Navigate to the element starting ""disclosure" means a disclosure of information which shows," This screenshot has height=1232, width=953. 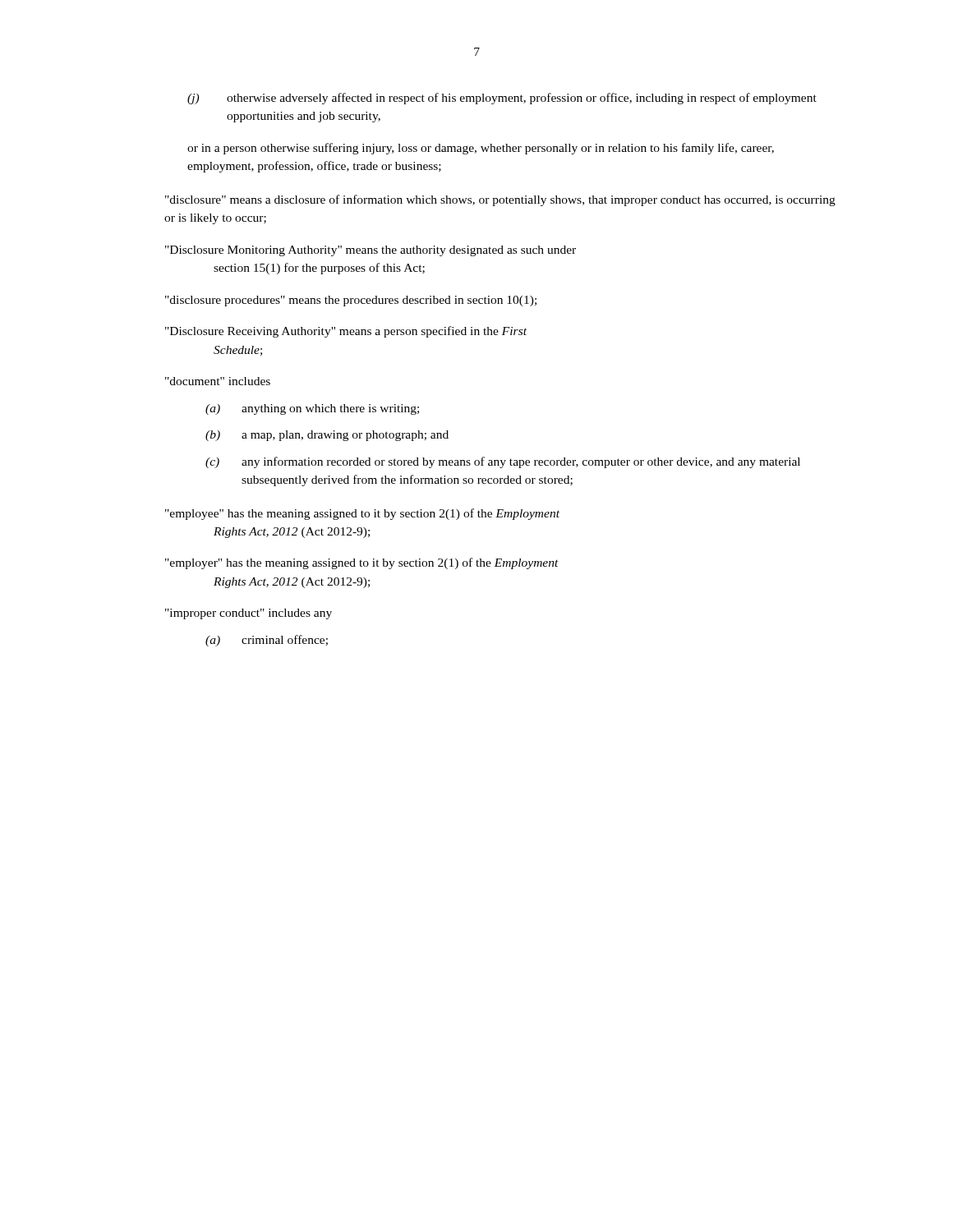pyautogui.click(x=501, y=209)
